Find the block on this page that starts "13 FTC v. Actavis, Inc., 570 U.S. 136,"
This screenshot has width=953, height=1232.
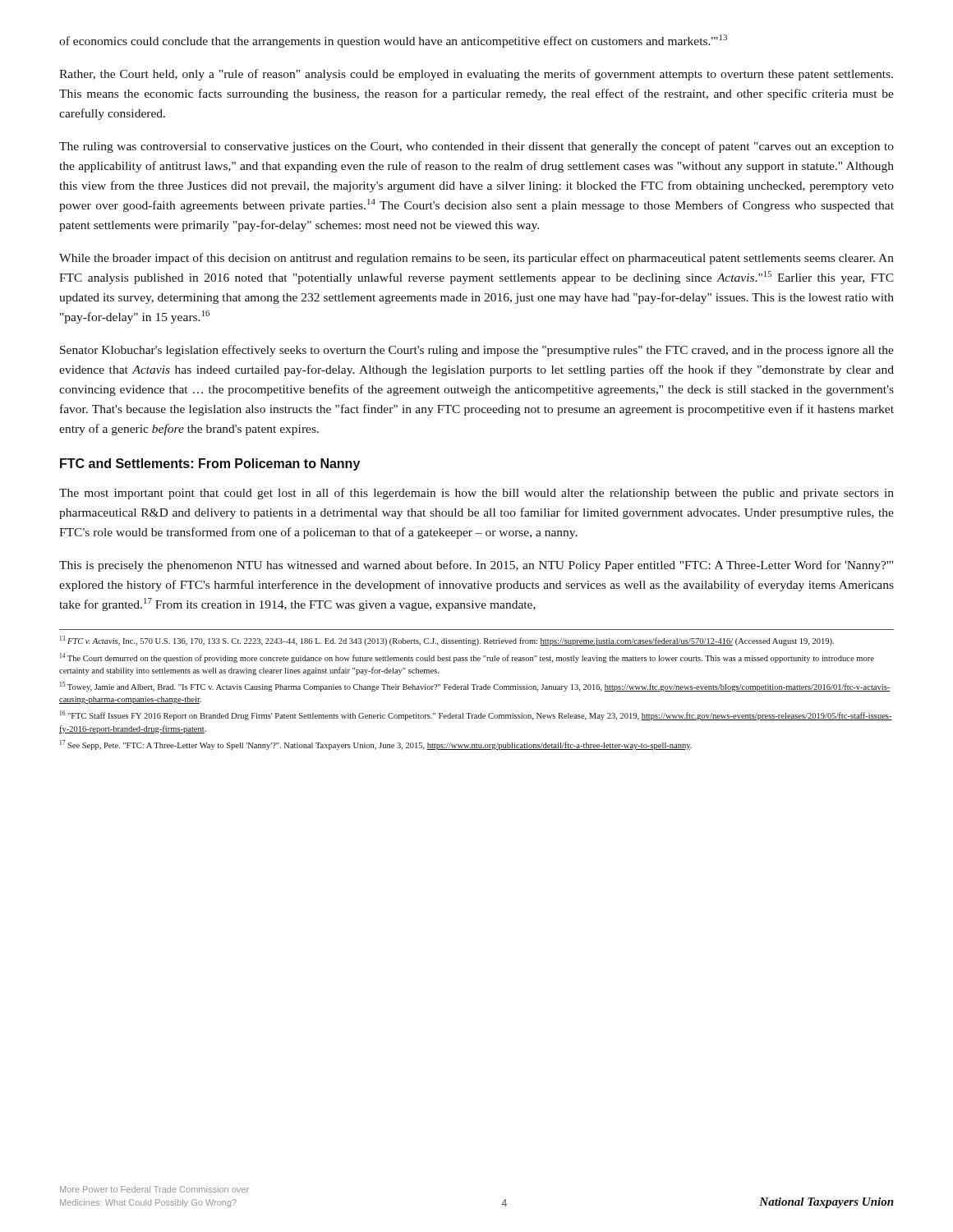[447, 641]
